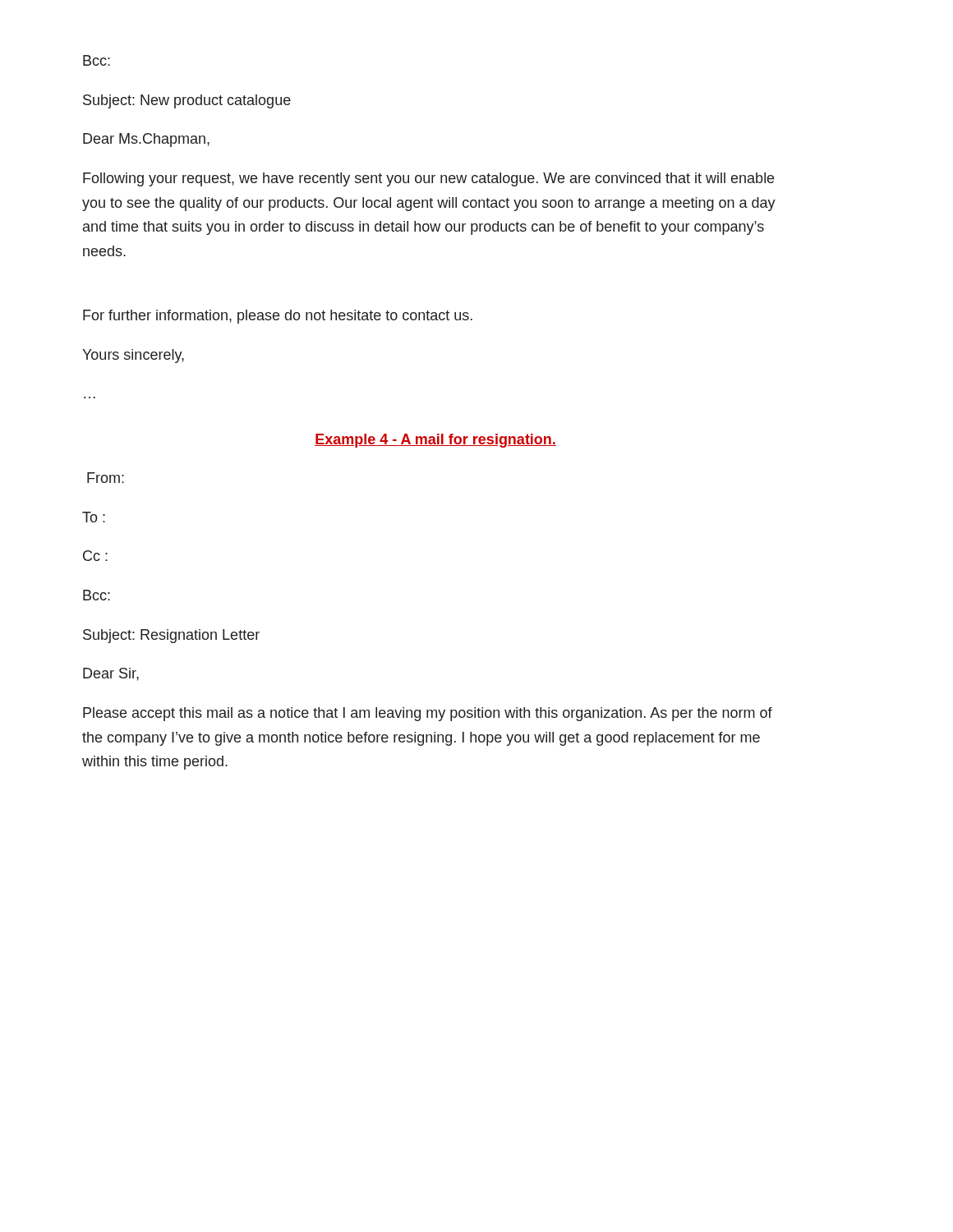
Task: Select the text containing "Subject: Resignation Letter"
Action: (171, 635)
